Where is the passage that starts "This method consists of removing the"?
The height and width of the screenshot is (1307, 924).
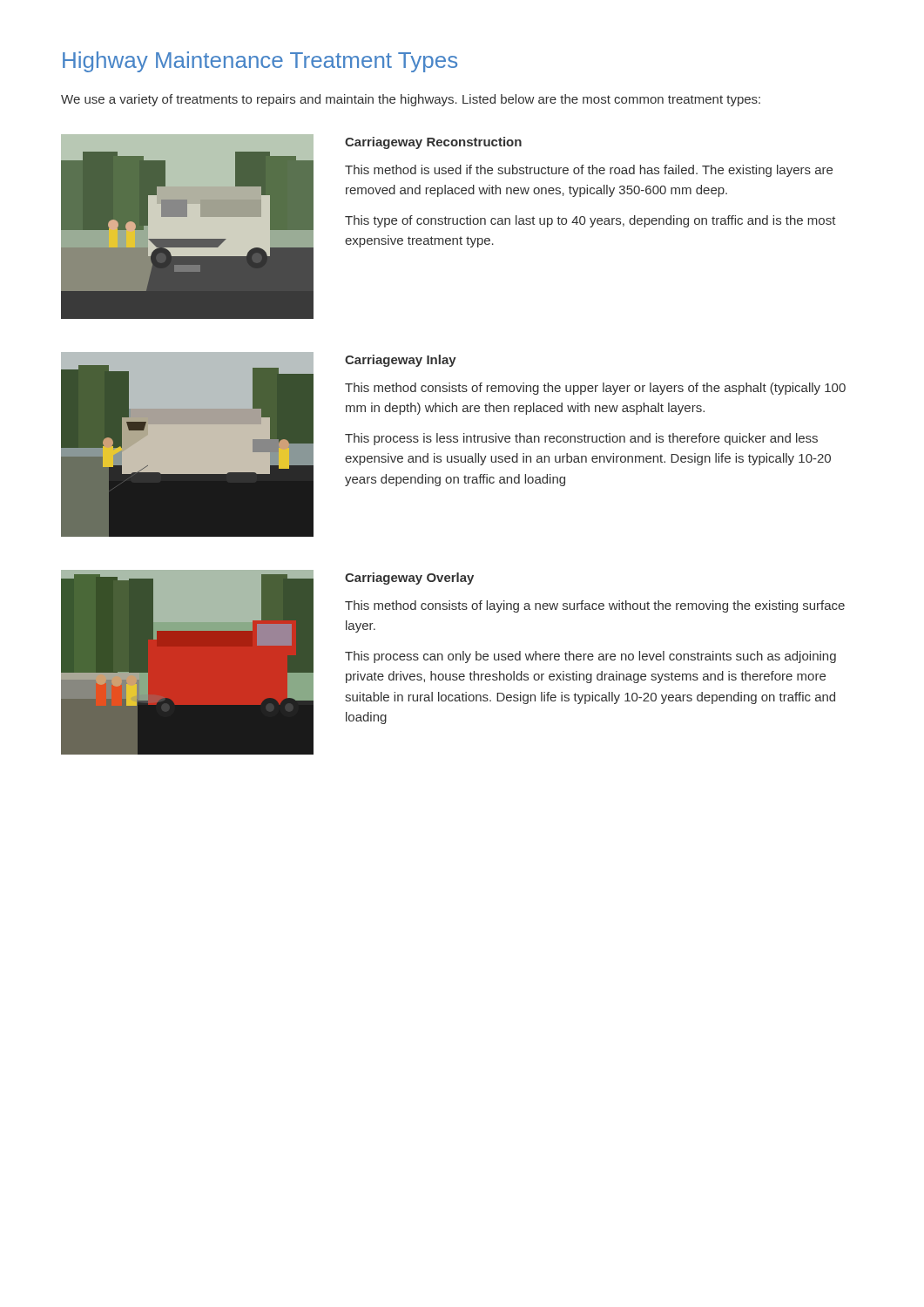point(595,397)
